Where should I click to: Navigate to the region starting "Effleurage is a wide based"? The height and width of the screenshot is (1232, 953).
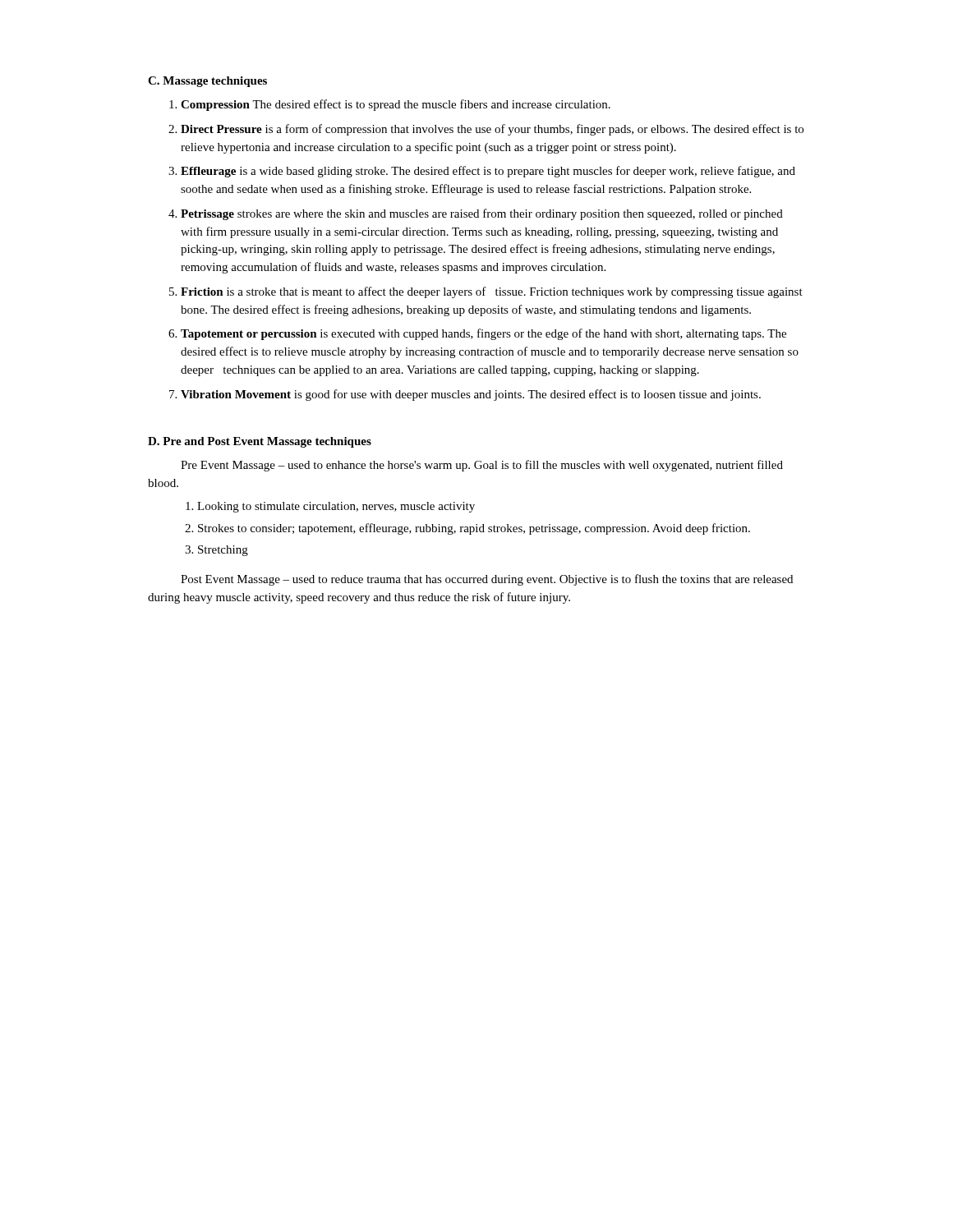488,180
